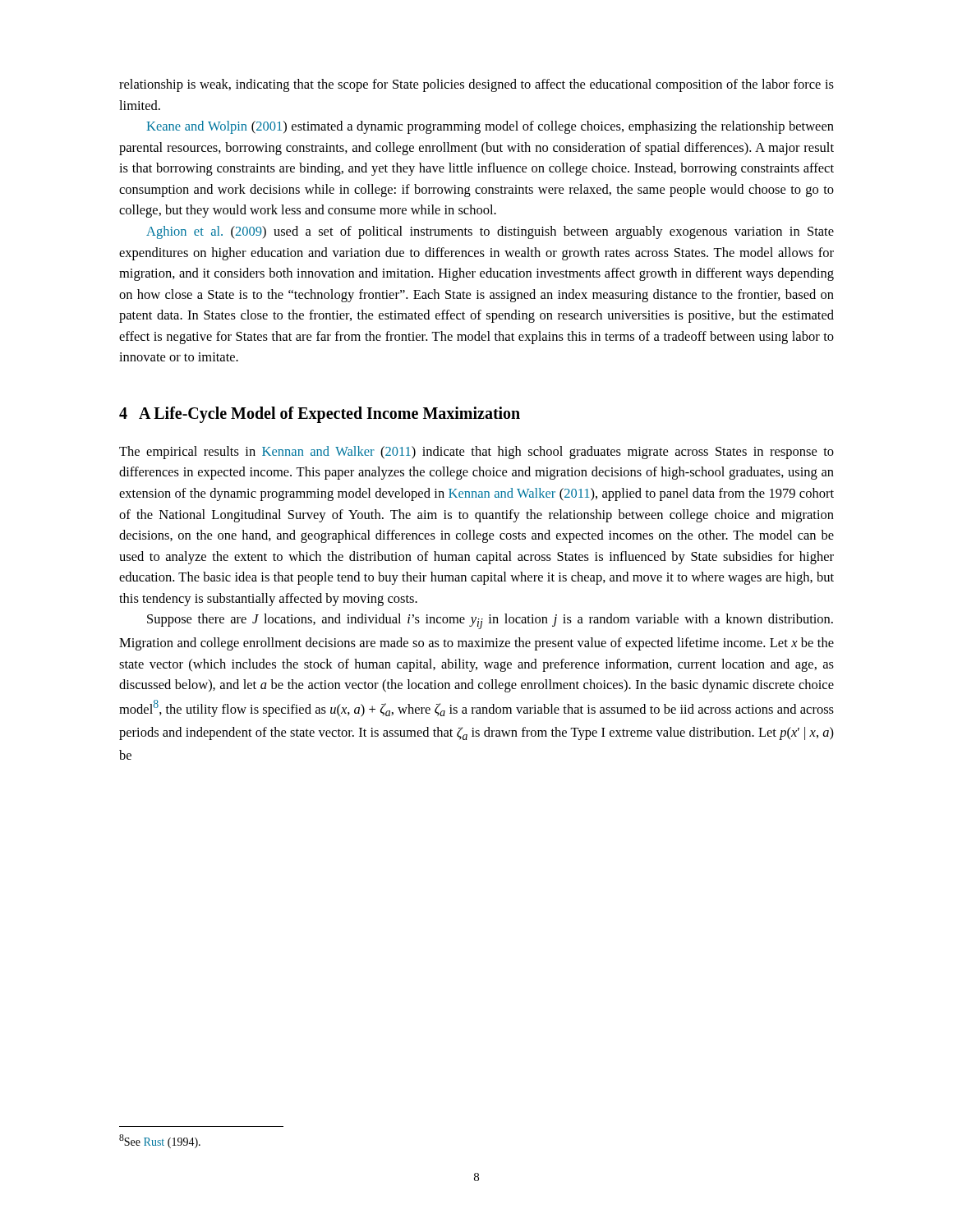Viewport: 953px width, 1232px height.
Task: Where is the passage that starts "The empirical results in Kennan and Walker (2011)"?
Action: (476, 525)
